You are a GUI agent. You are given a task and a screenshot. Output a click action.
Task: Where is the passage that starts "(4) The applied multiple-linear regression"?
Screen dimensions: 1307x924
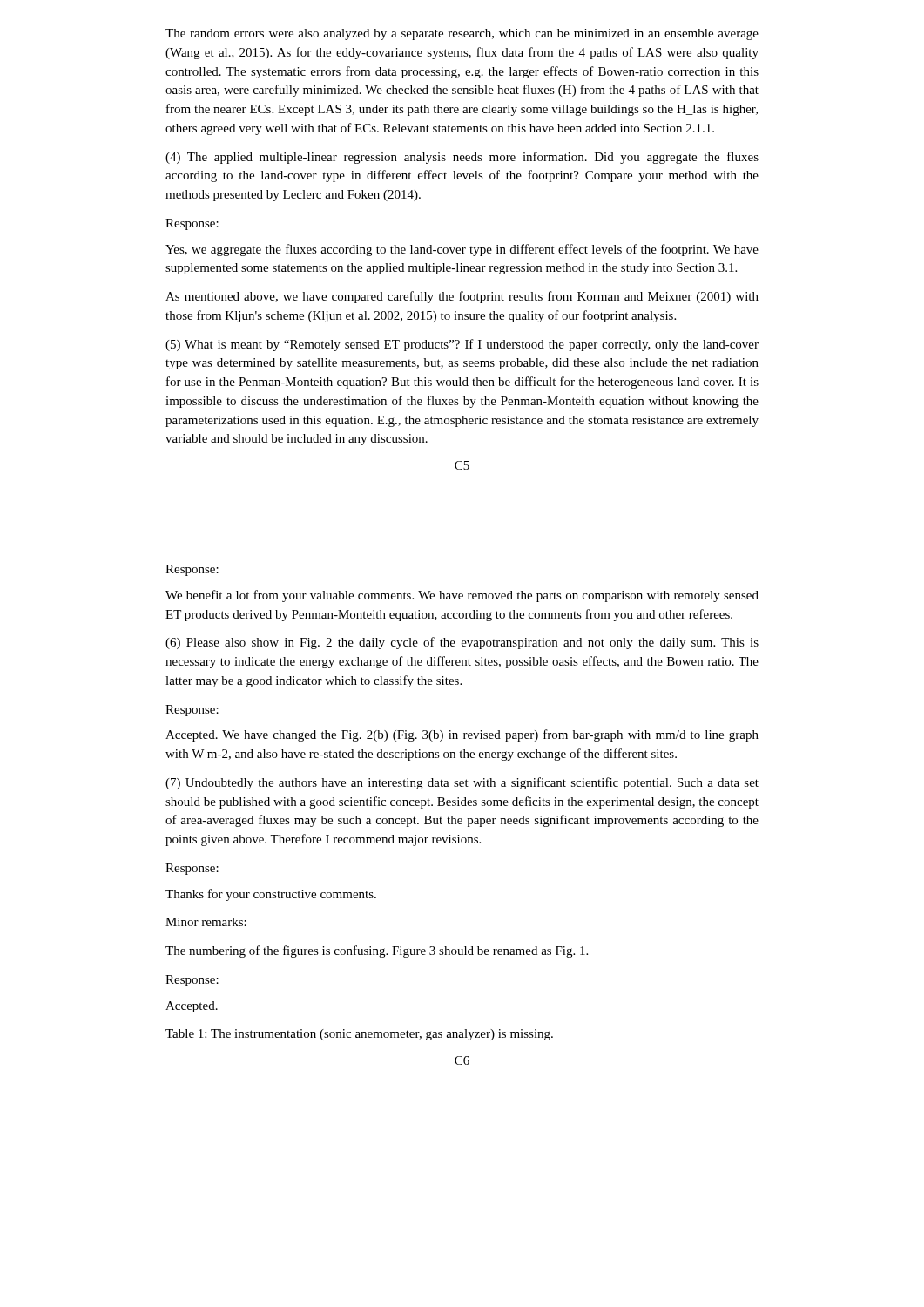point(462,176)
